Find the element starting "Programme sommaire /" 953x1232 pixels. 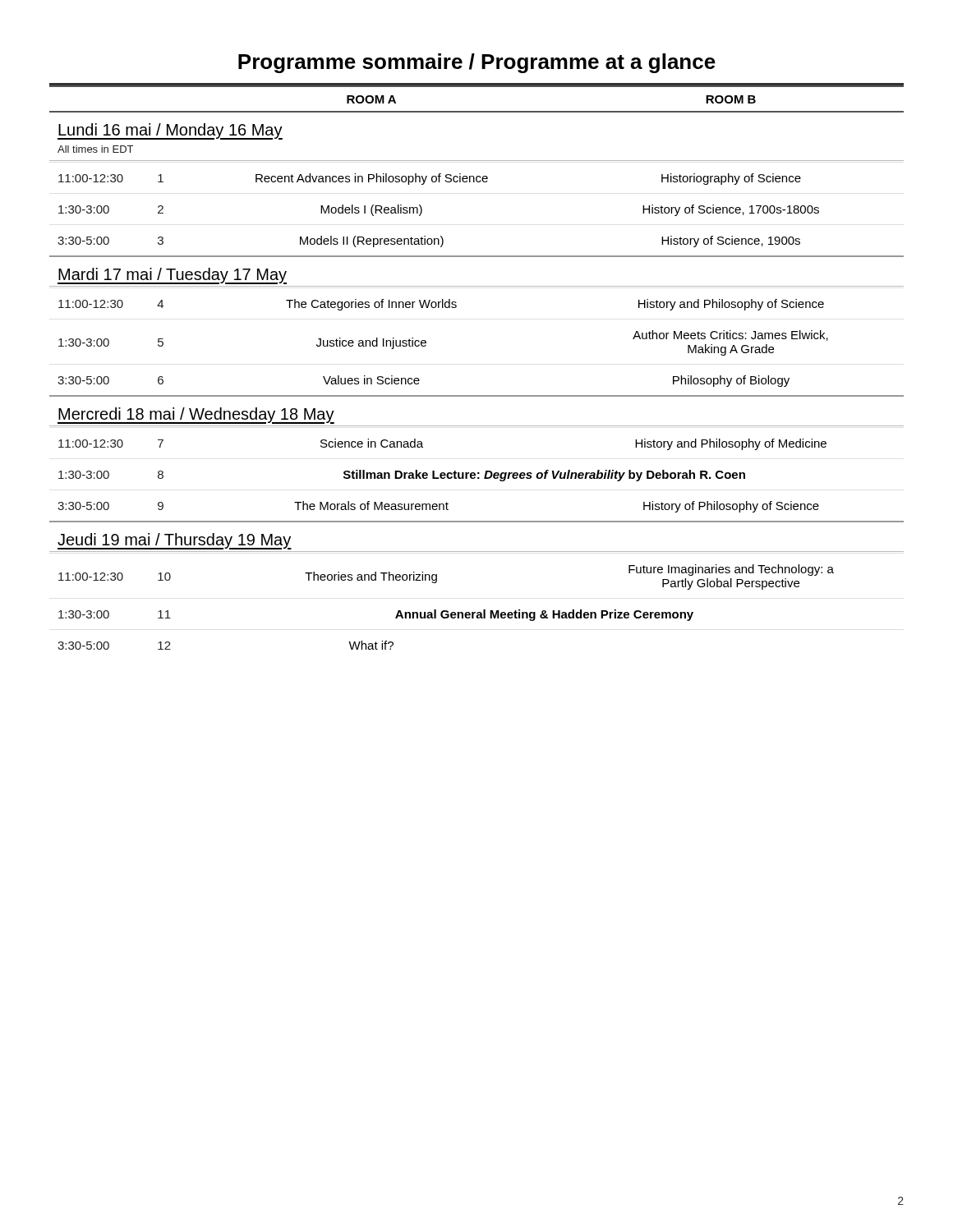point(476,62)
